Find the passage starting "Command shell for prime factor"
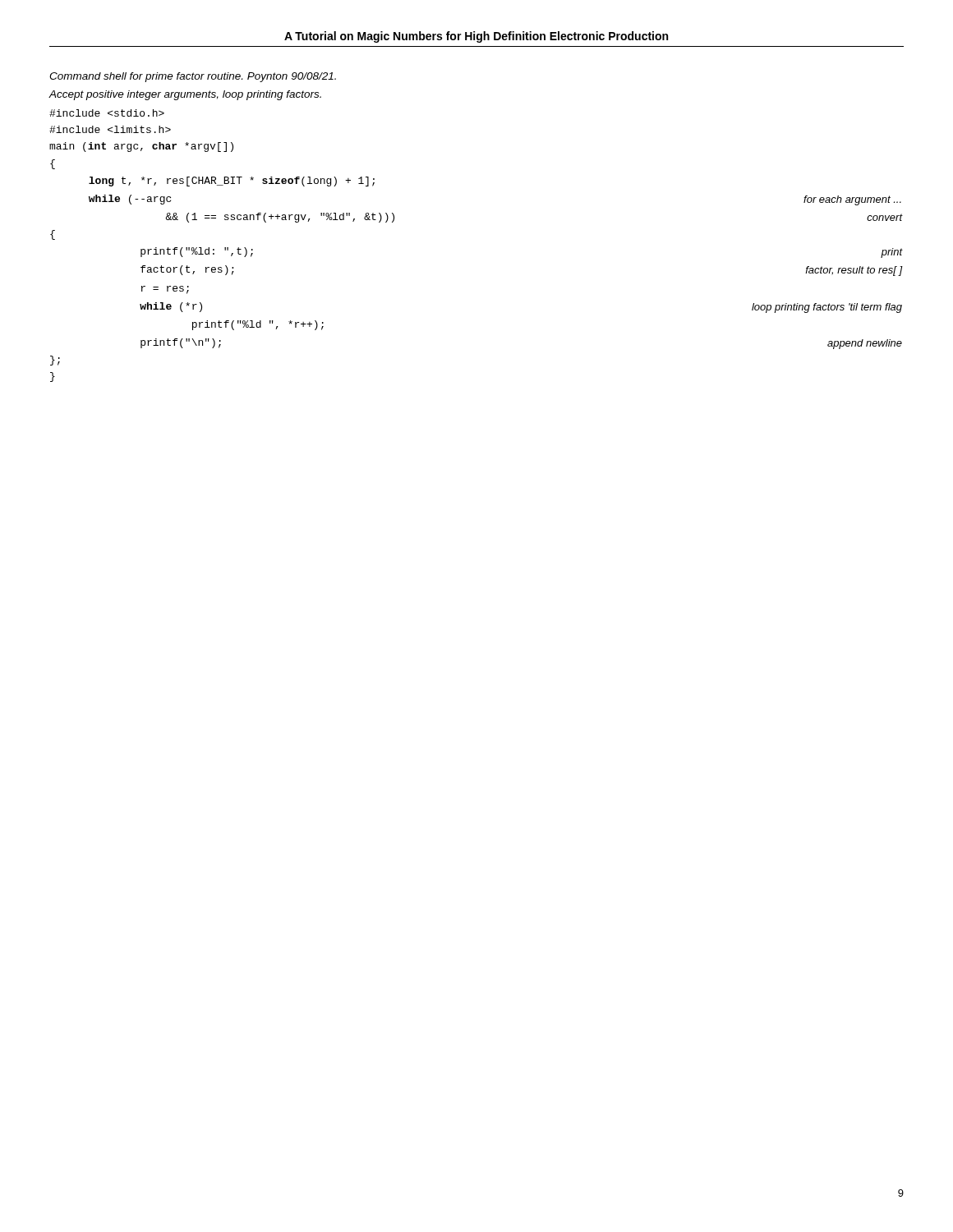This screenshot has height=1232, width=953. [193, 77]
